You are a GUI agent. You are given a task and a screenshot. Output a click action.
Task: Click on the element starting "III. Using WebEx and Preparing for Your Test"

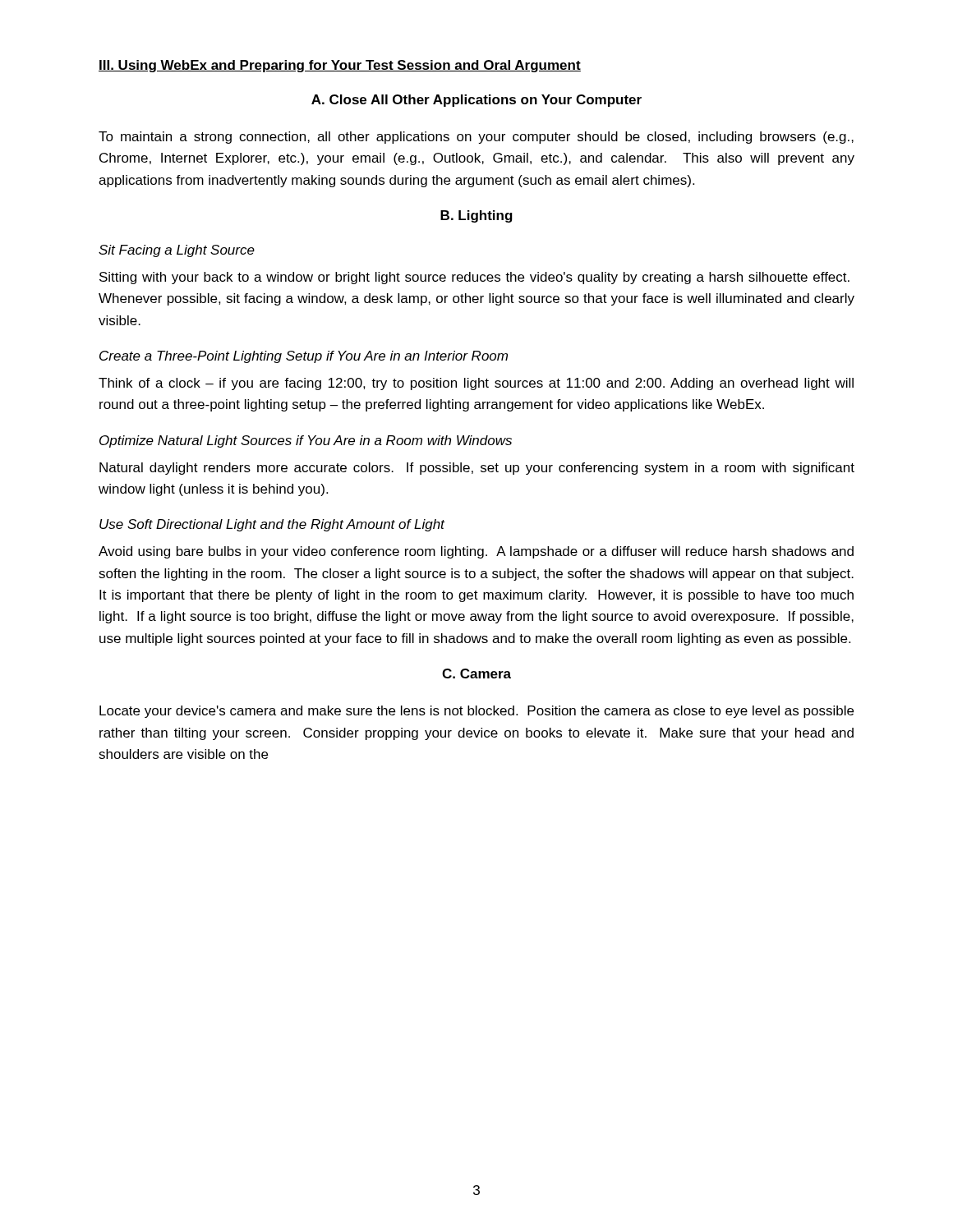tap(340, 65)
